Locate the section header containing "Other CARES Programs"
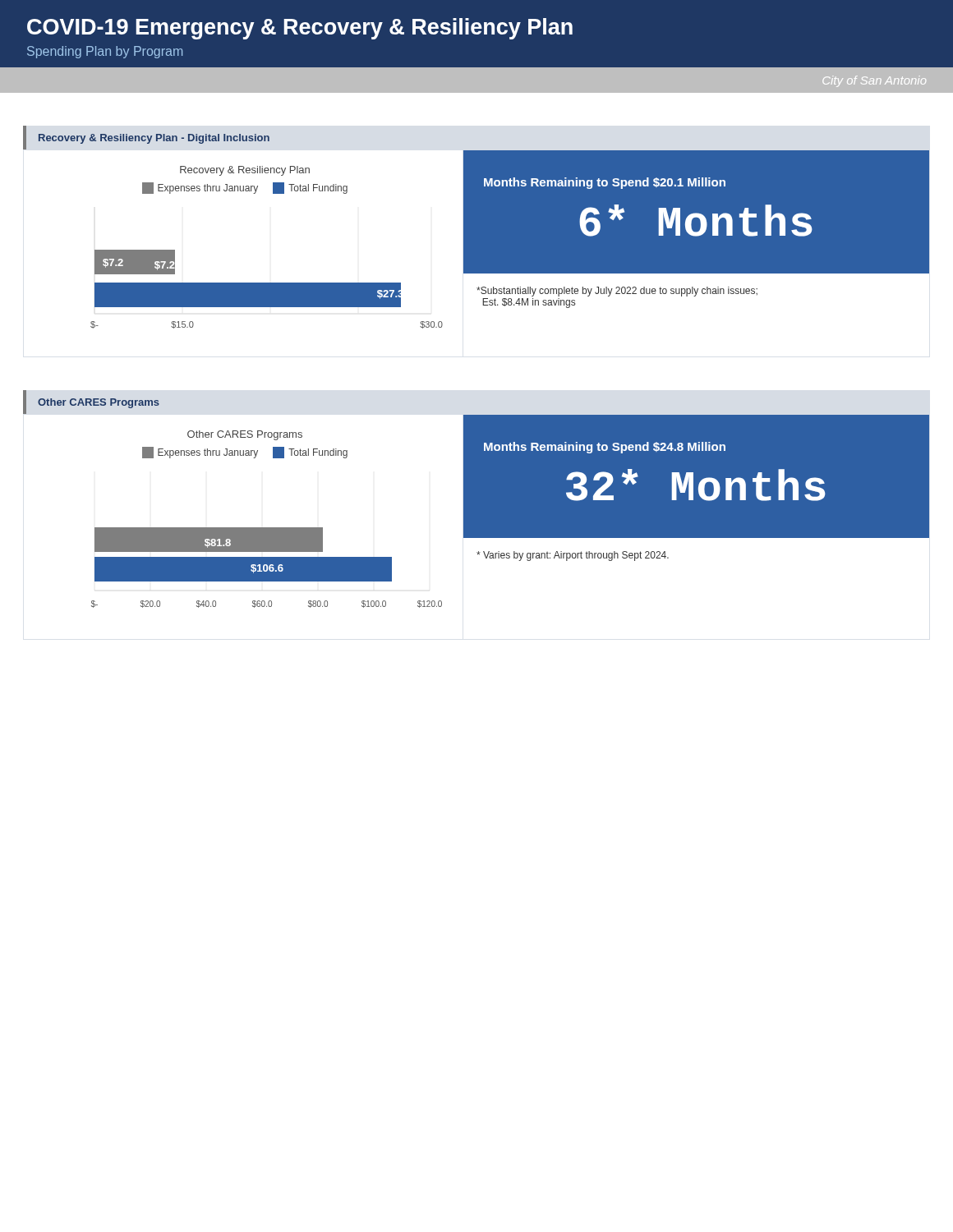The width and height of the screenshot is (953, 1232). click(99, 402)
